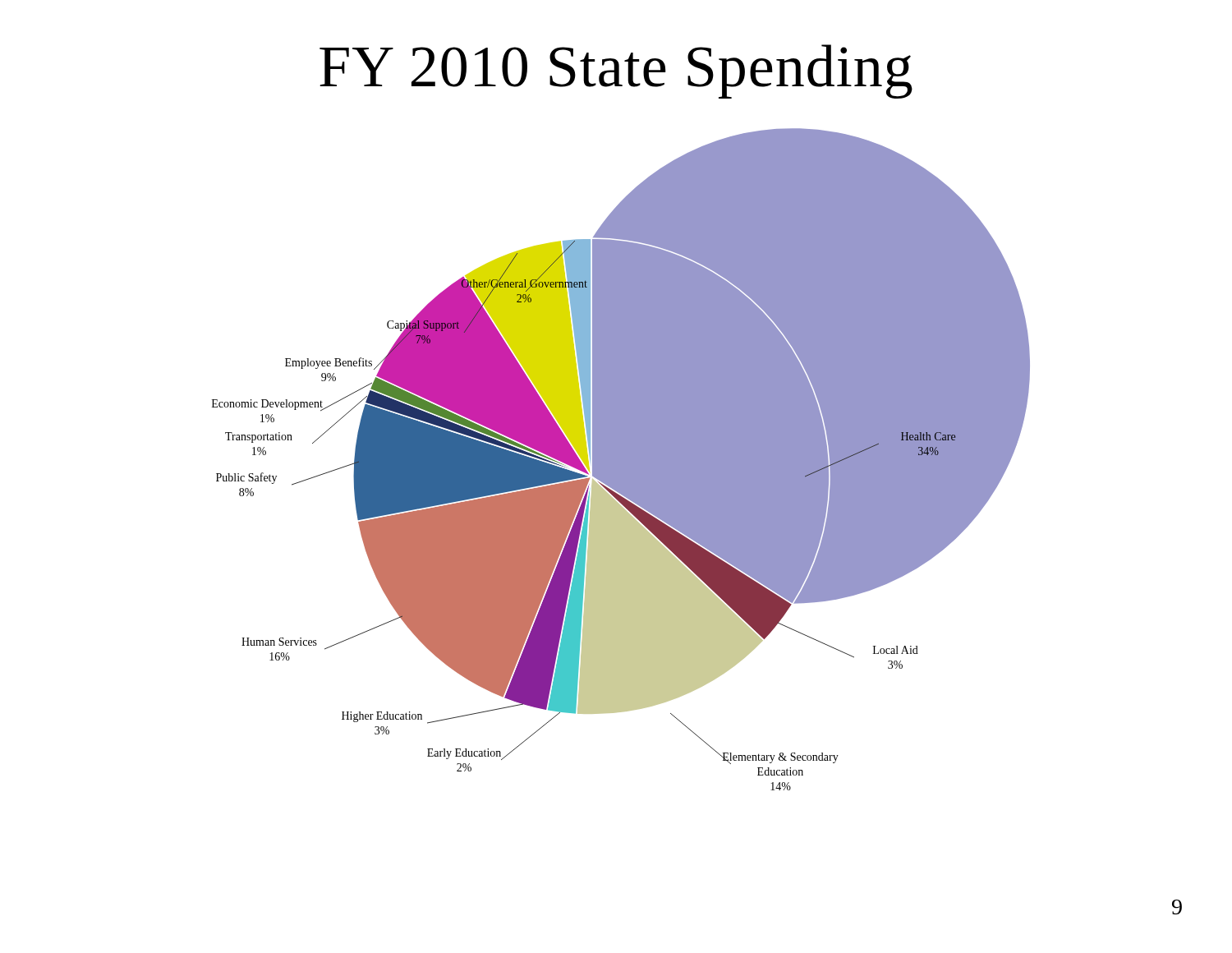Find the pie chart
This screenshot has height=953, width=1232.
[x=616, y=485]
